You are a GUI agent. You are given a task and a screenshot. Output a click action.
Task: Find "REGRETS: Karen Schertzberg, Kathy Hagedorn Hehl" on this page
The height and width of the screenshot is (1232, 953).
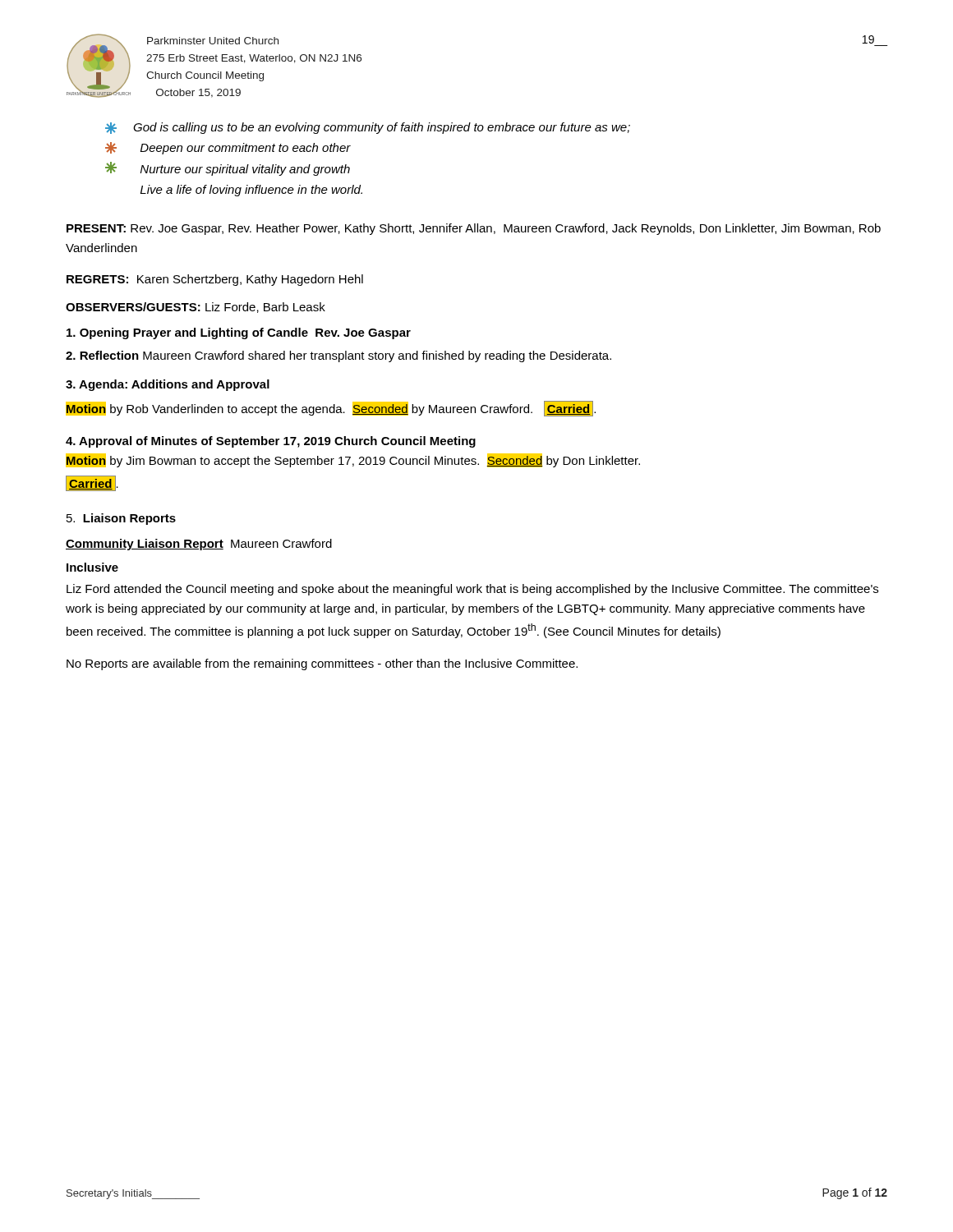(x=215, y=279)
